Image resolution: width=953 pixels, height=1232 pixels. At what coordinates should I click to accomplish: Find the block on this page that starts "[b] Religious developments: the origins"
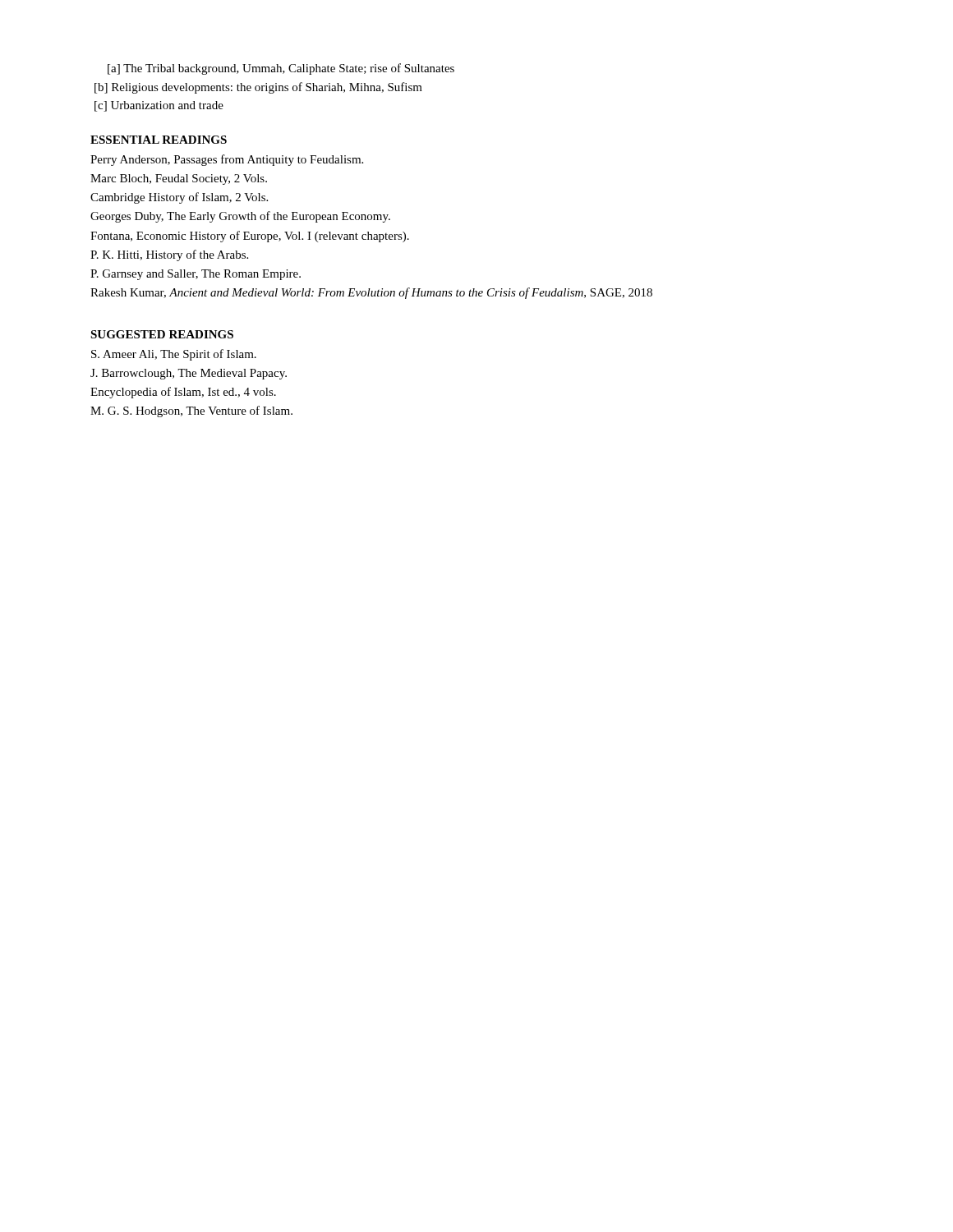(258, 87)
